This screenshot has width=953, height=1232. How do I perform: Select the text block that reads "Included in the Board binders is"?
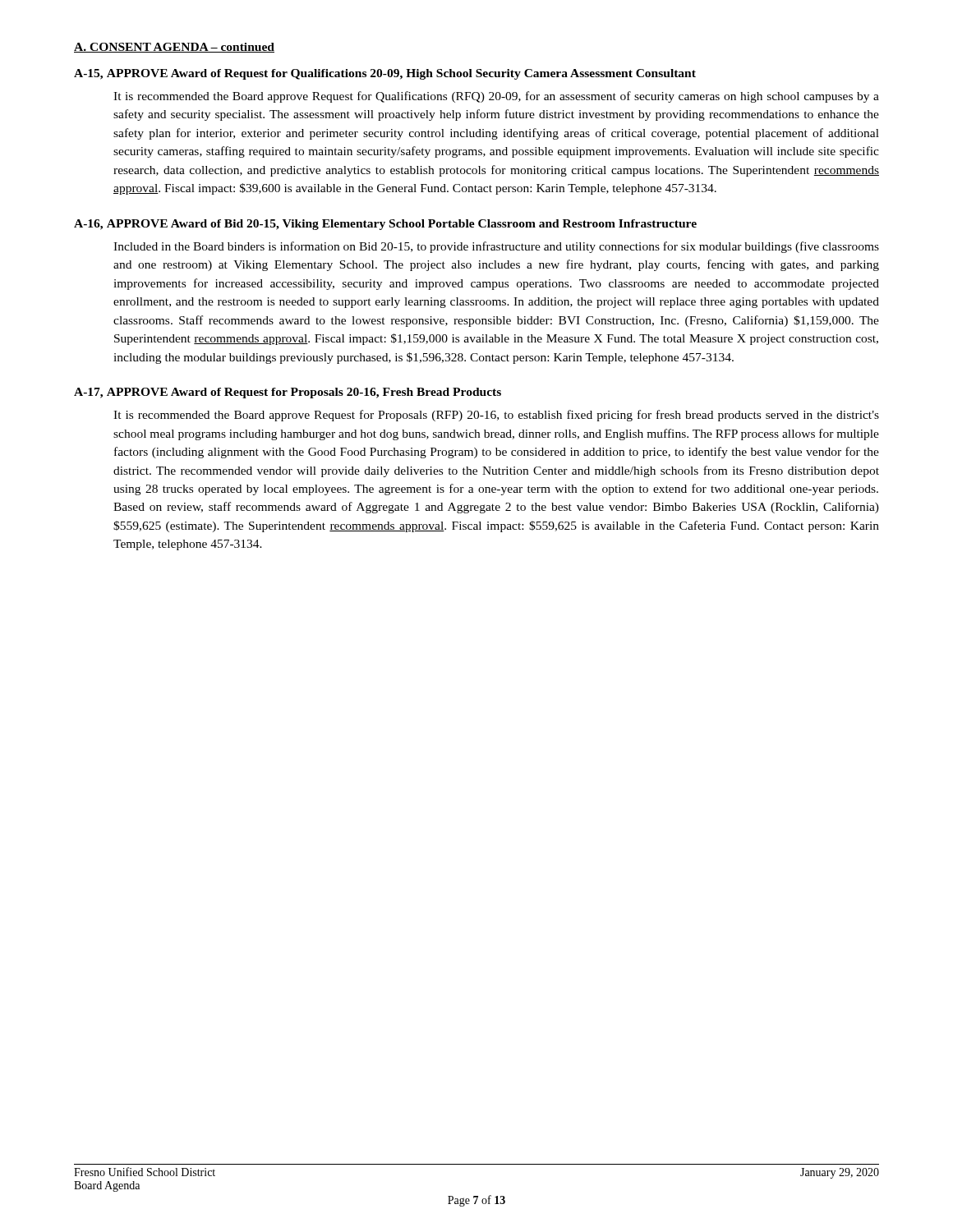(x=496, y=302)
